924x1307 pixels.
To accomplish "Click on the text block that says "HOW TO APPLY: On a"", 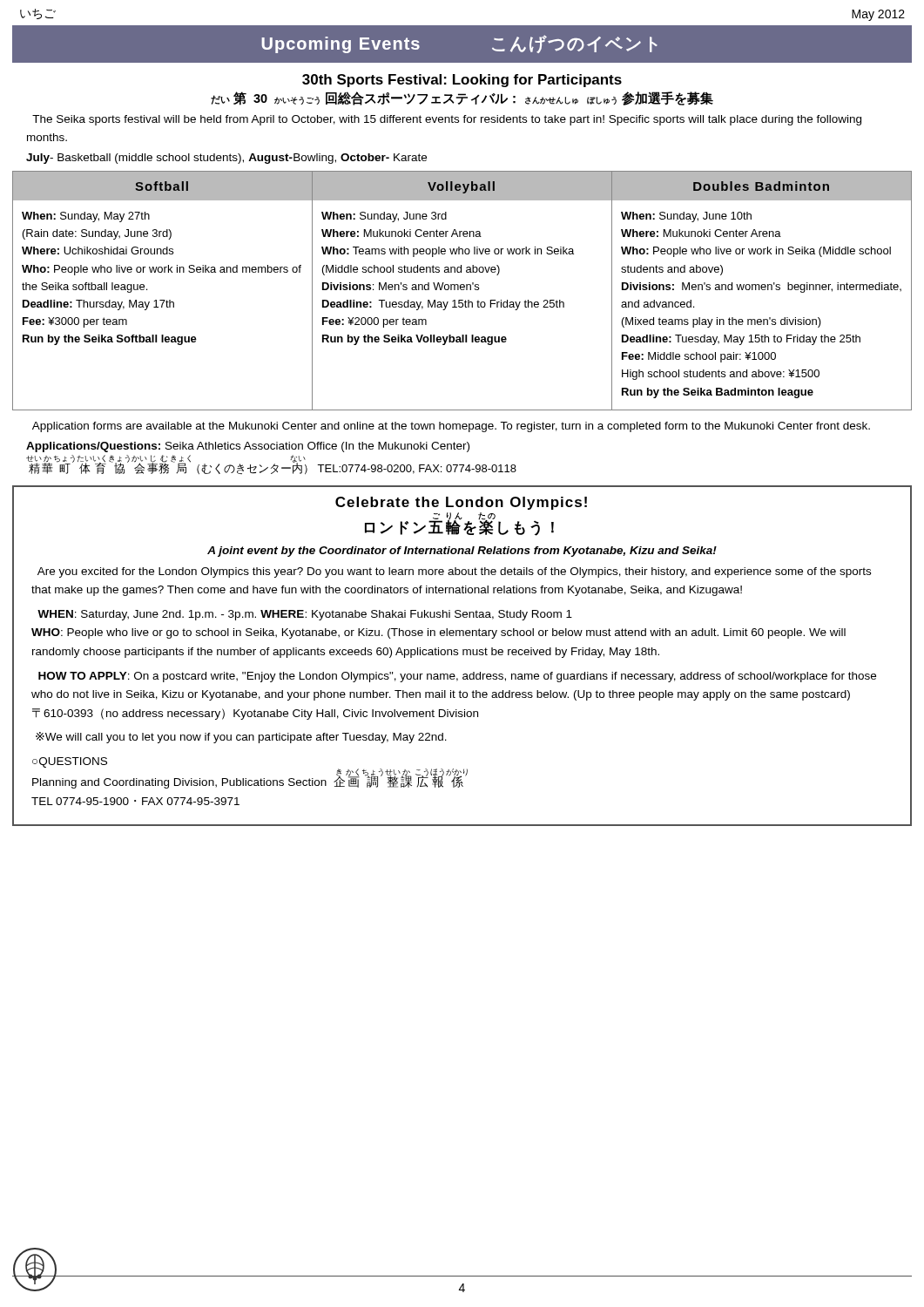I will click(462, 694).
